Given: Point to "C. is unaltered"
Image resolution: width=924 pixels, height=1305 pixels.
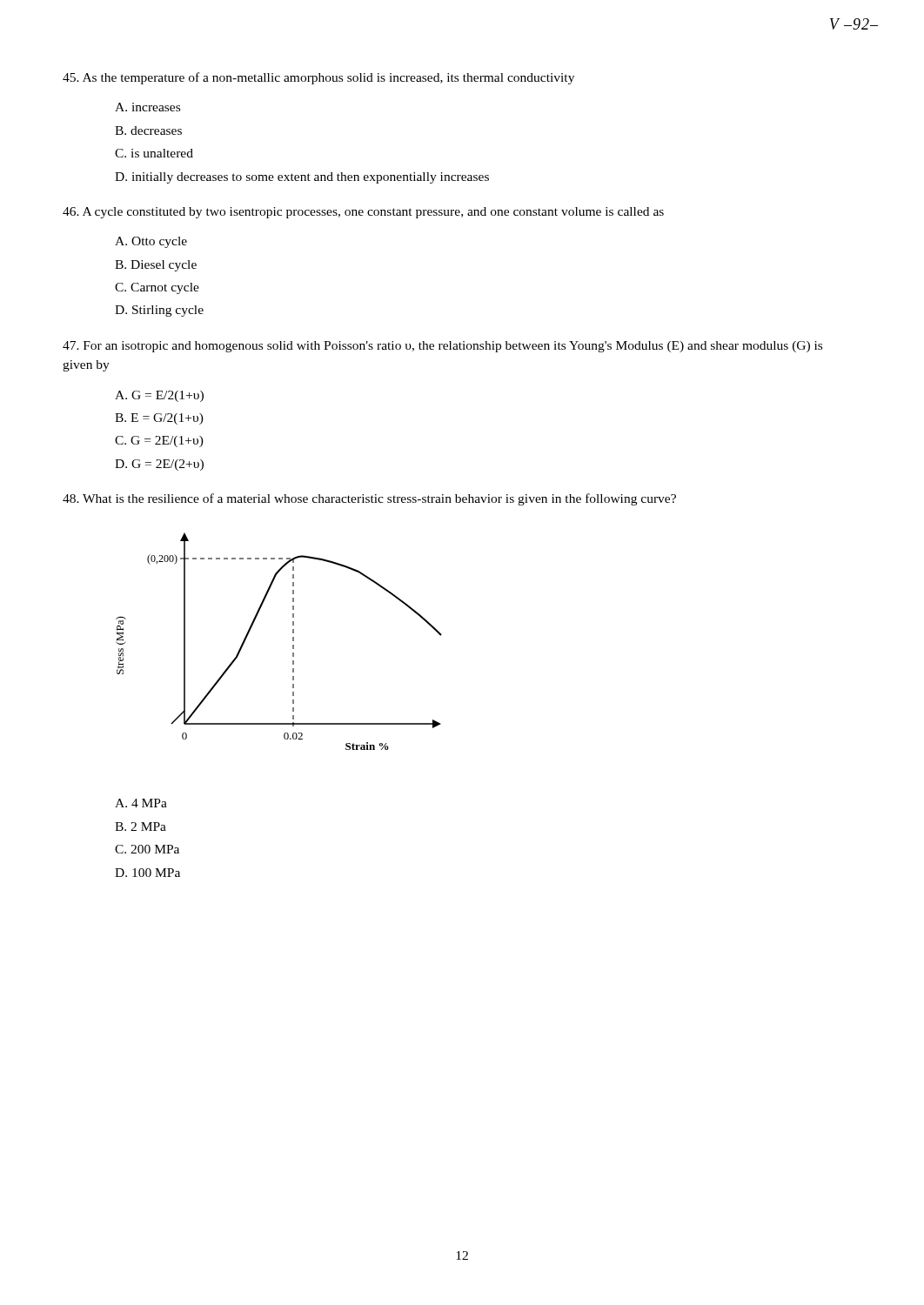Looking at the screenshot, I should click(154, 153).
